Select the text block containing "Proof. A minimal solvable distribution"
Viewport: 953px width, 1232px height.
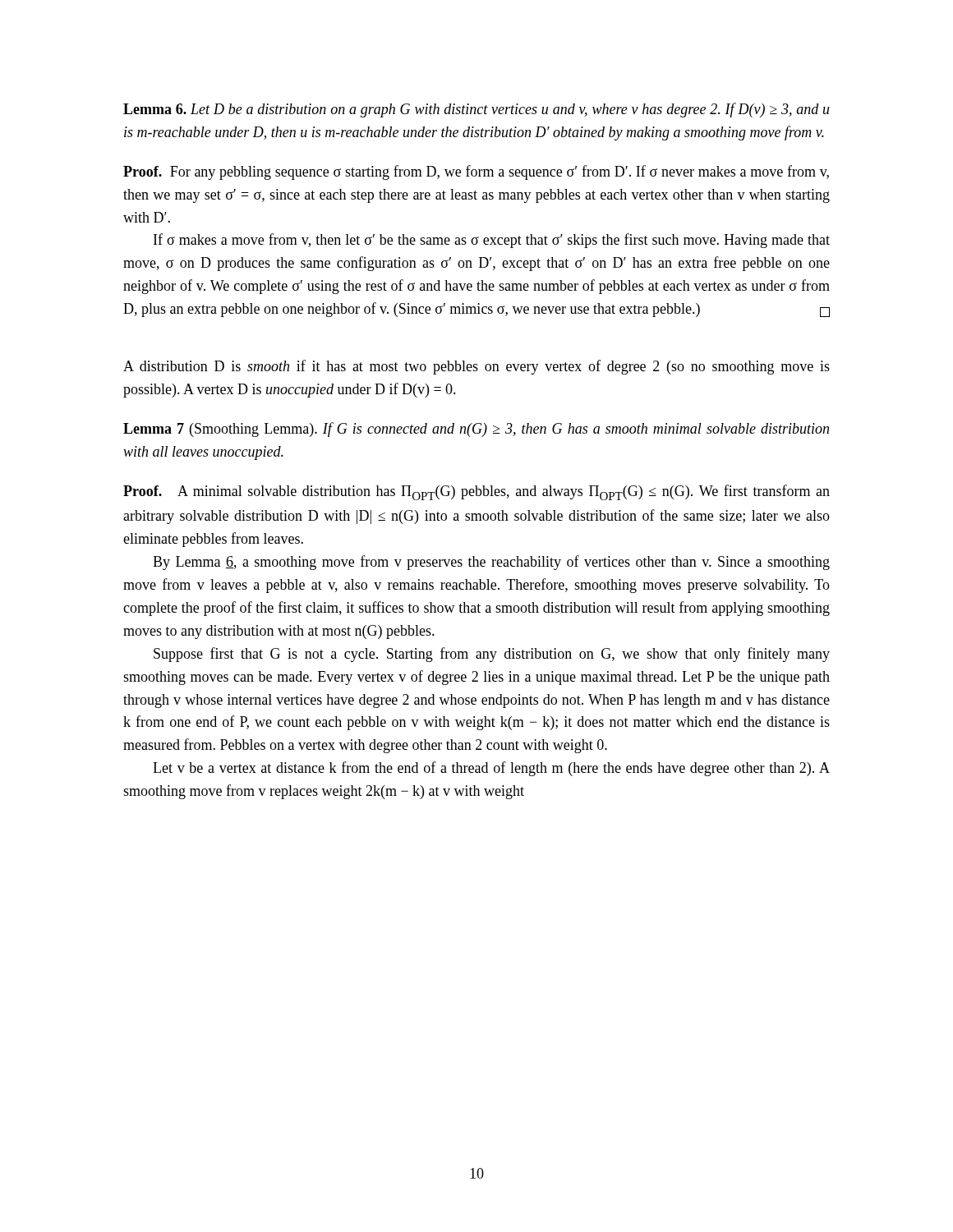tap(476, 642)
